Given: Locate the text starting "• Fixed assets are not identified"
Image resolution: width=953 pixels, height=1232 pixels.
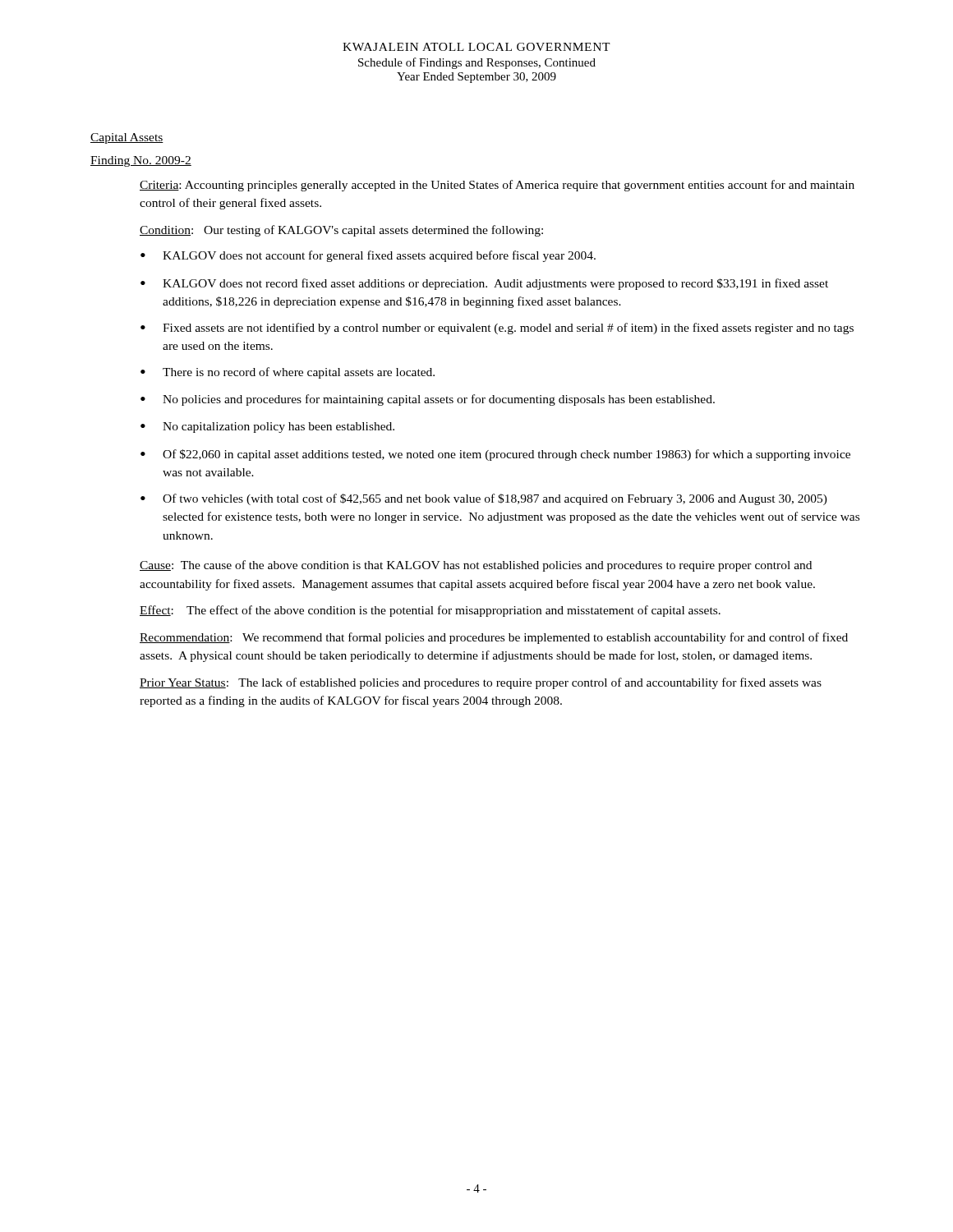Looking at the screenshot, I should pyautogui.click(x=501, y=337).
